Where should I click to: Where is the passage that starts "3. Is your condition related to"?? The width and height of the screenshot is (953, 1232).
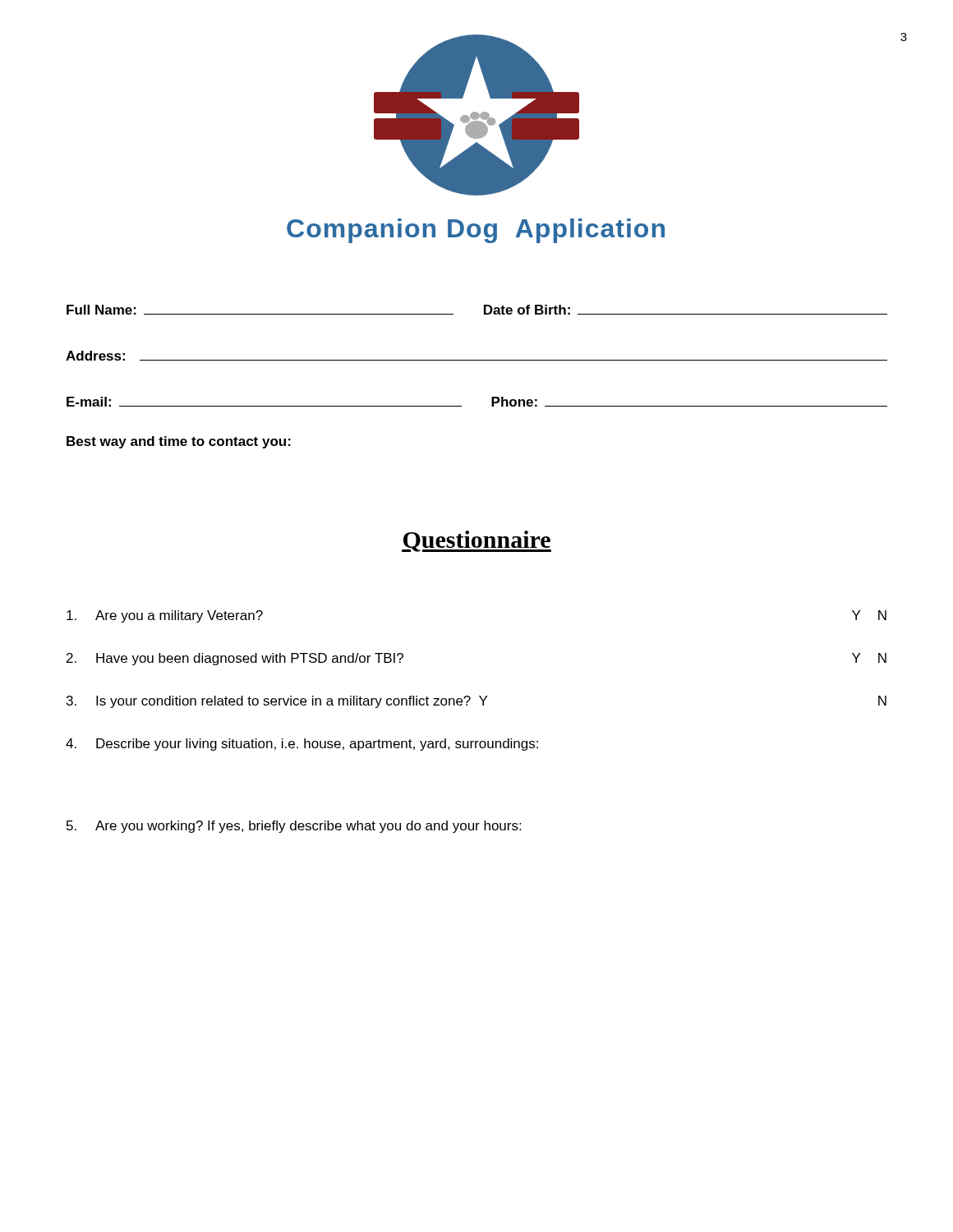pyautogui.click(x=476, y=701)
